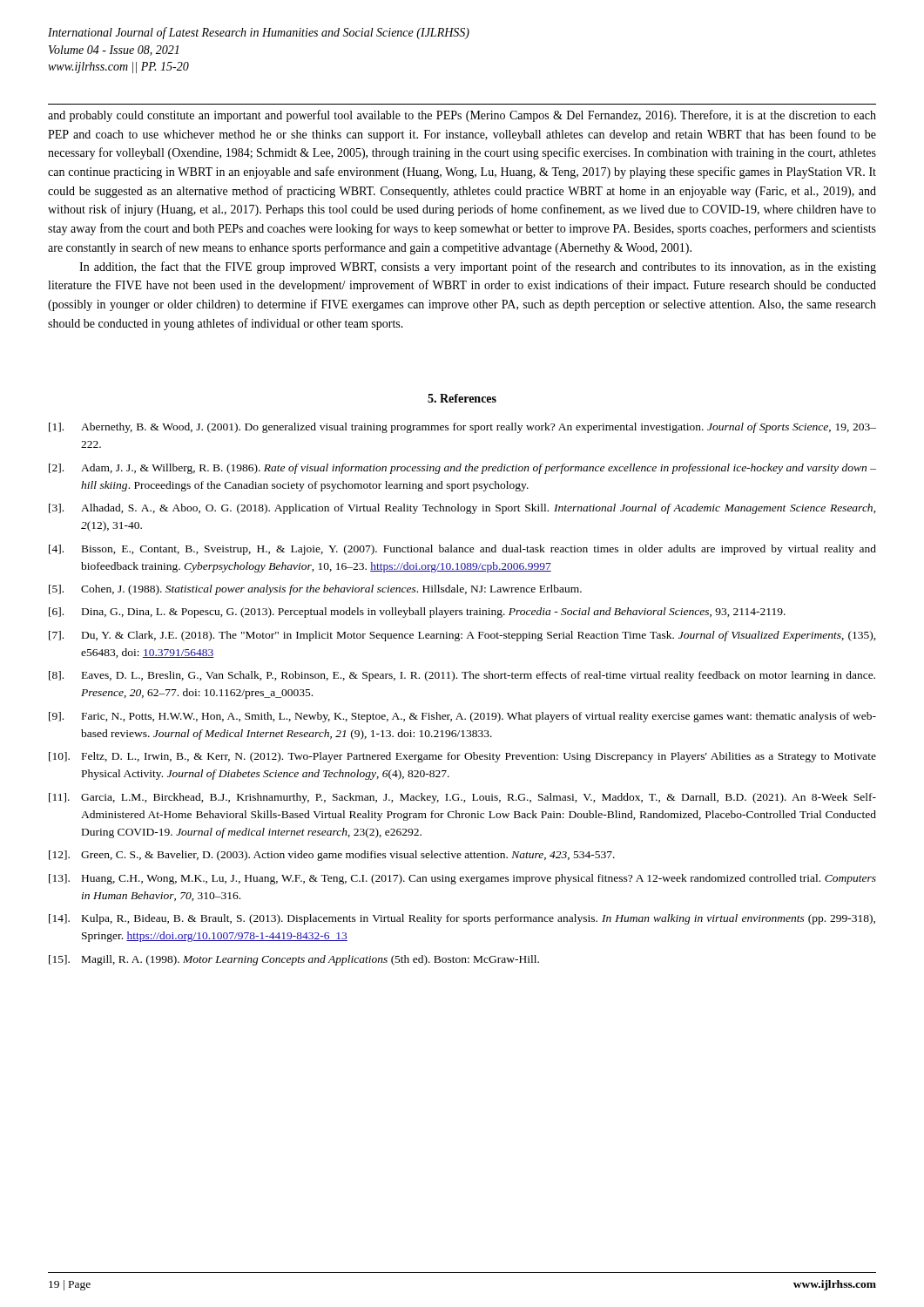Select the list item that reads "[7]. Du, Y. & Clark,"
This screenshot has height=1307, width=924.
(462, 644)
